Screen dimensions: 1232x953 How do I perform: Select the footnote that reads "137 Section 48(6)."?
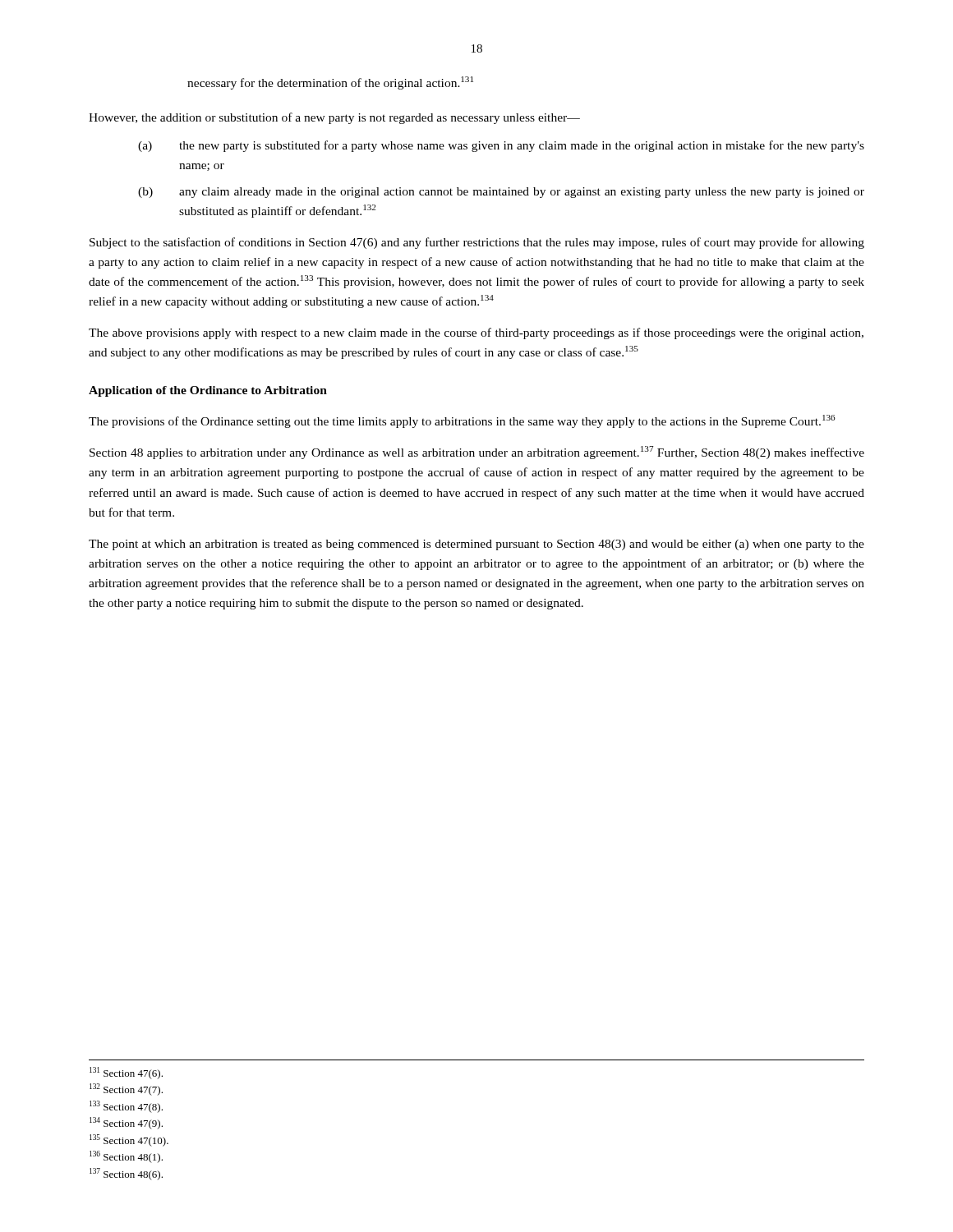(x=126, y=1173)
